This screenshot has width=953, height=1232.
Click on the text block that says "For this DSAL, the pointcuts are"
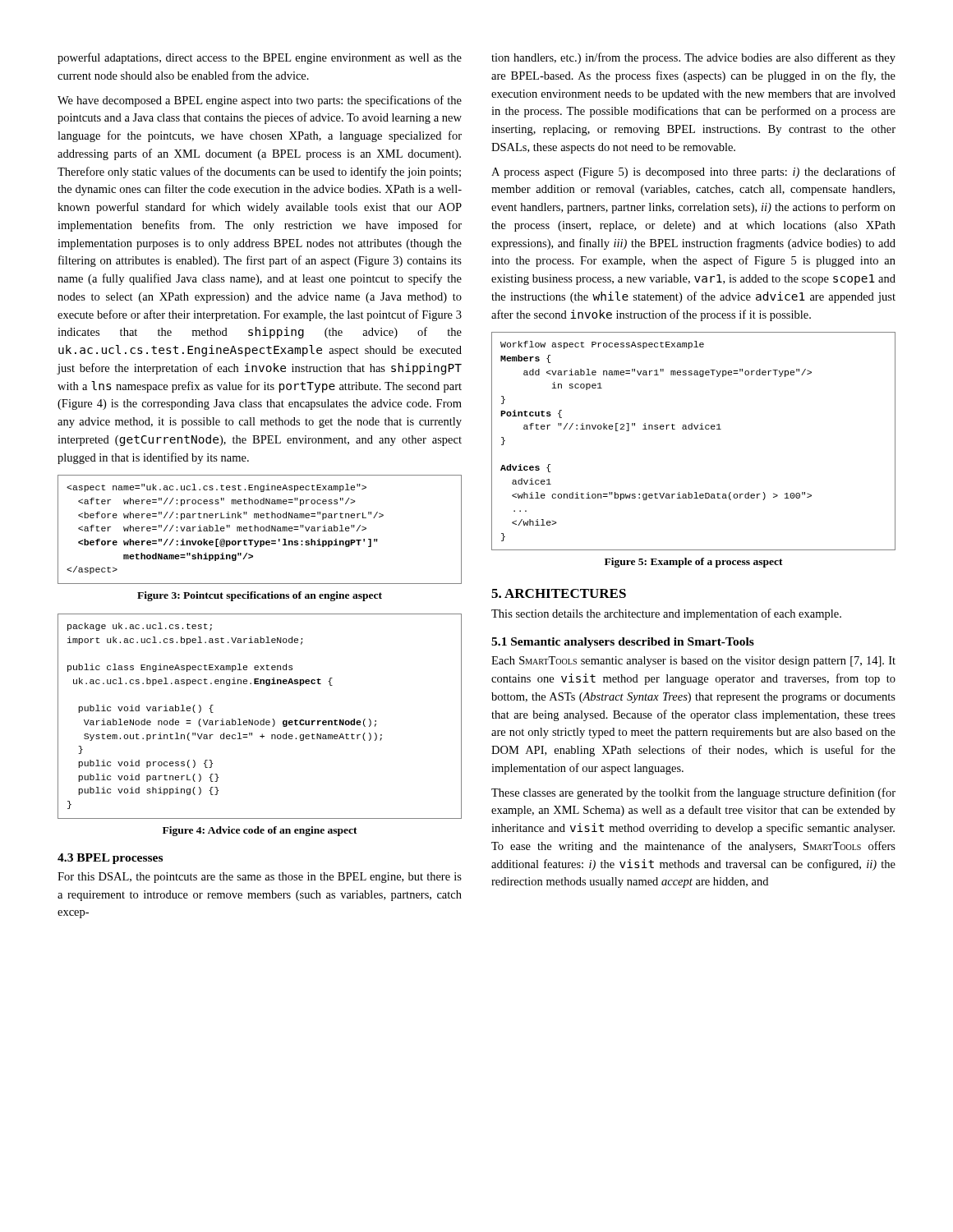click(x=260, y=895)
